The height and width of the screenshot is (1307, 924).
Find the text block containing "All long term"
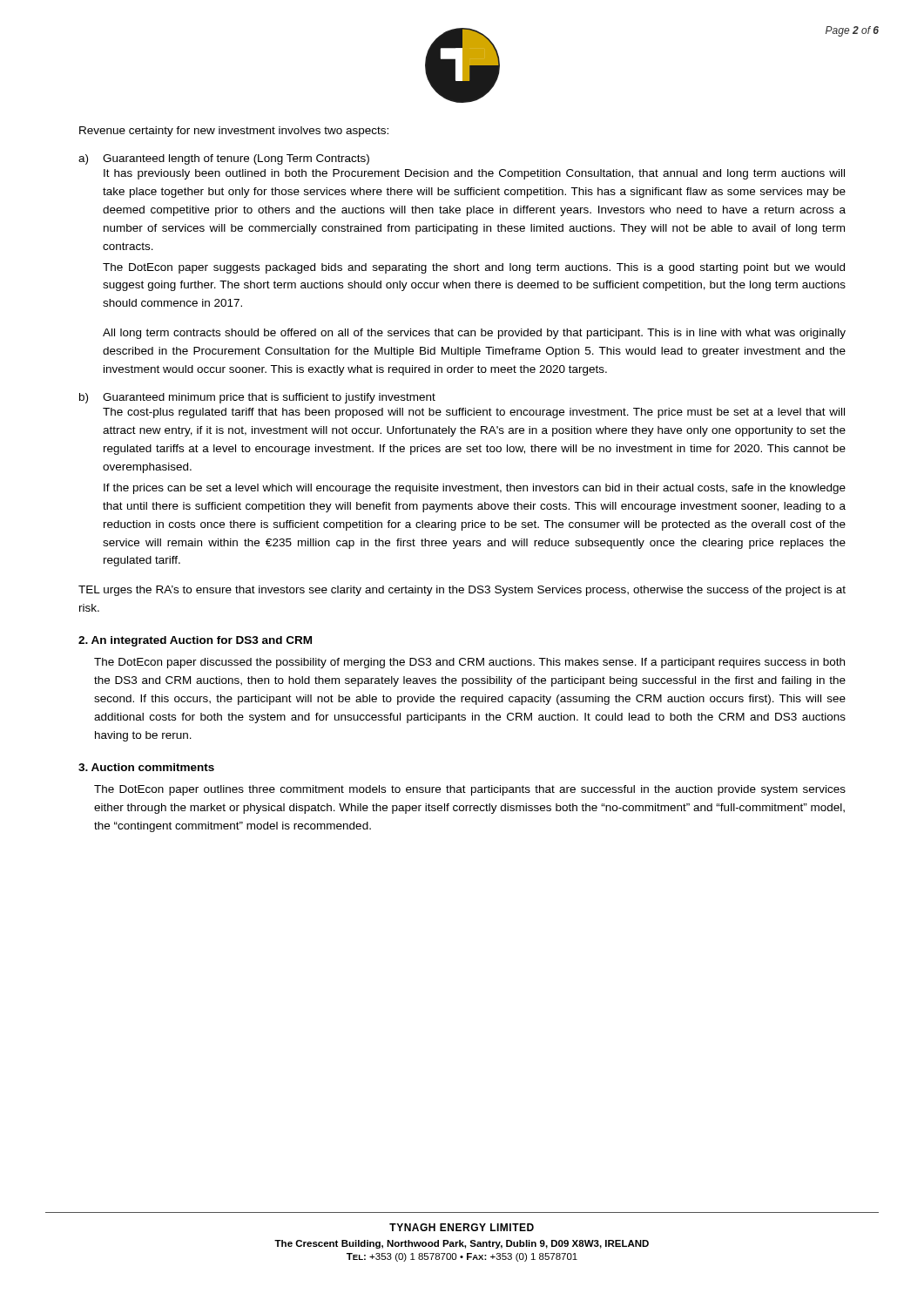tap(474, 351)
